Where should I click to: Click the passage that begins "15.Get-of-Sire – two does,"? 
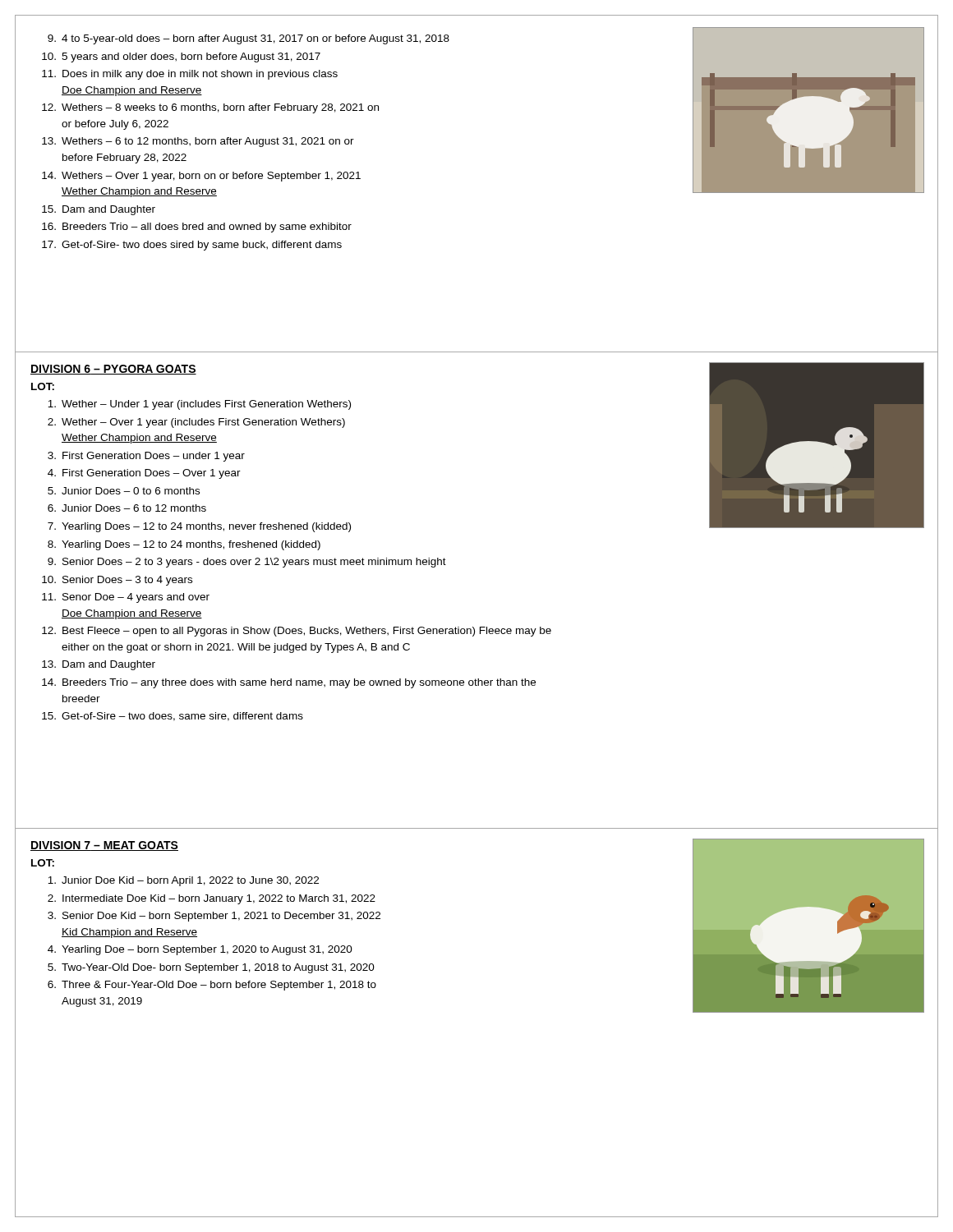[167, 716]
